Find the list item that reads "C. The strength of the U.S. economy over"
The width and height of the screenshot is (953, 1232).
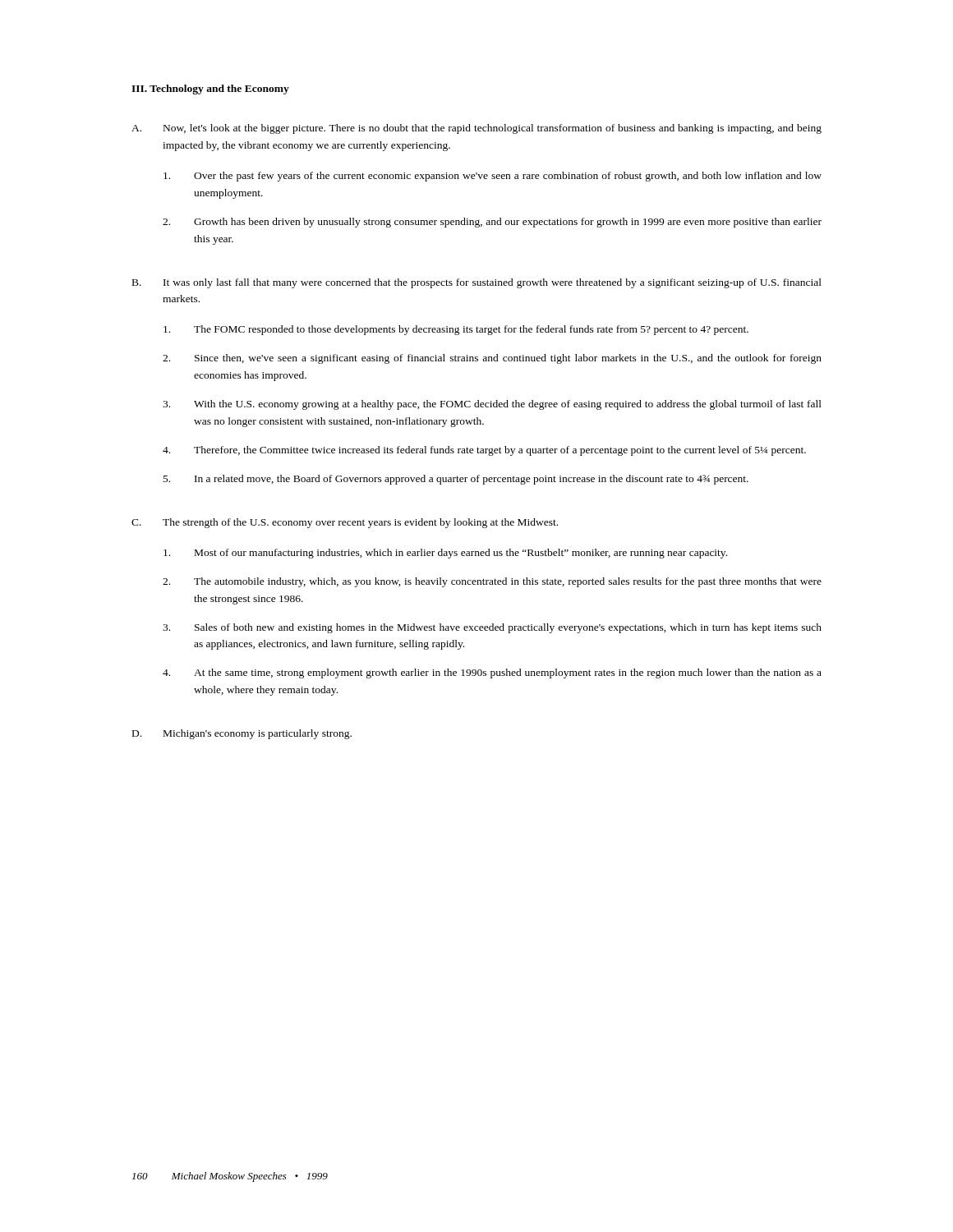tap(345, 523)
